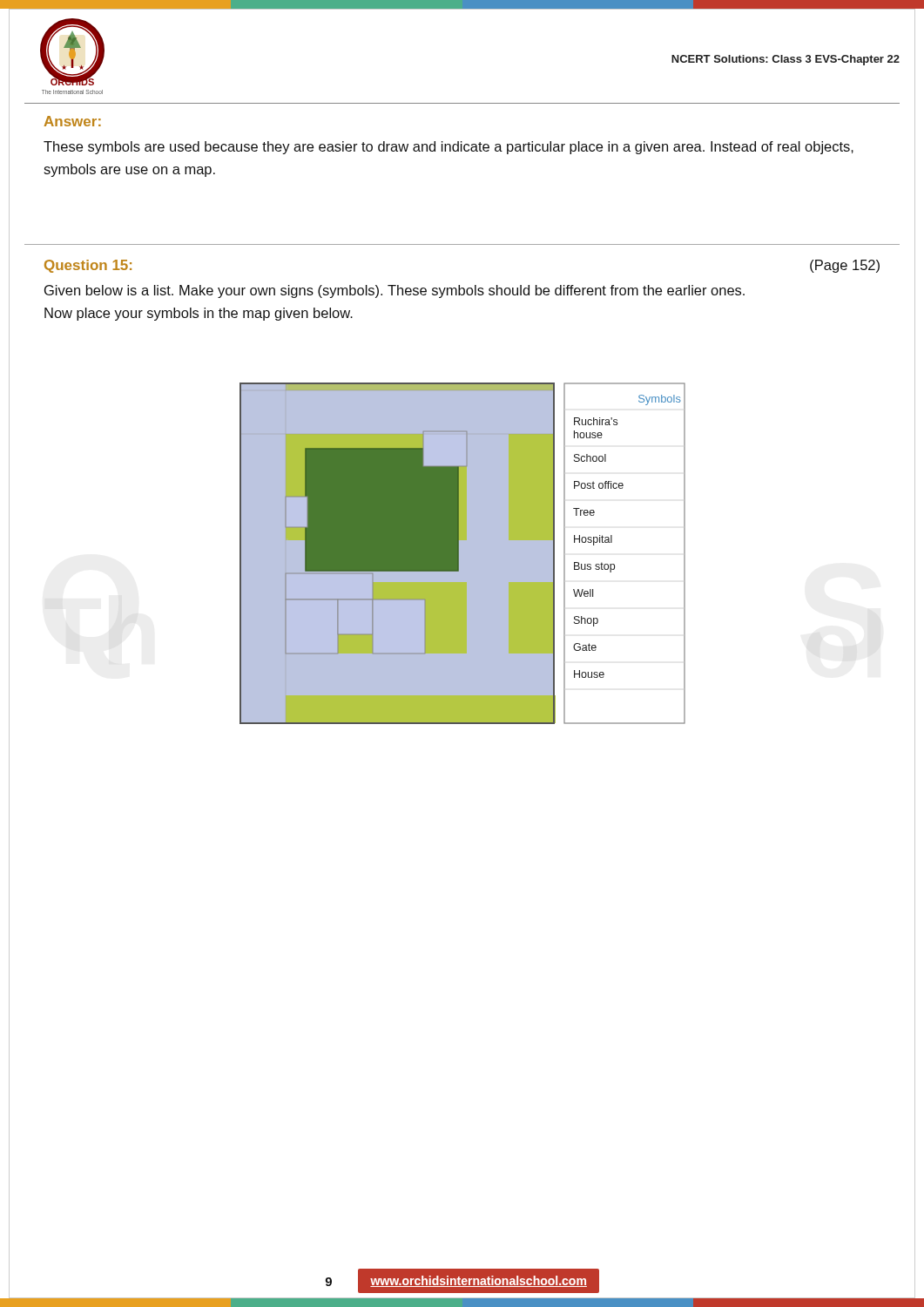This screenshot has height=1307, width=924.
Task: Click on the logo
Action: (77, 58)
